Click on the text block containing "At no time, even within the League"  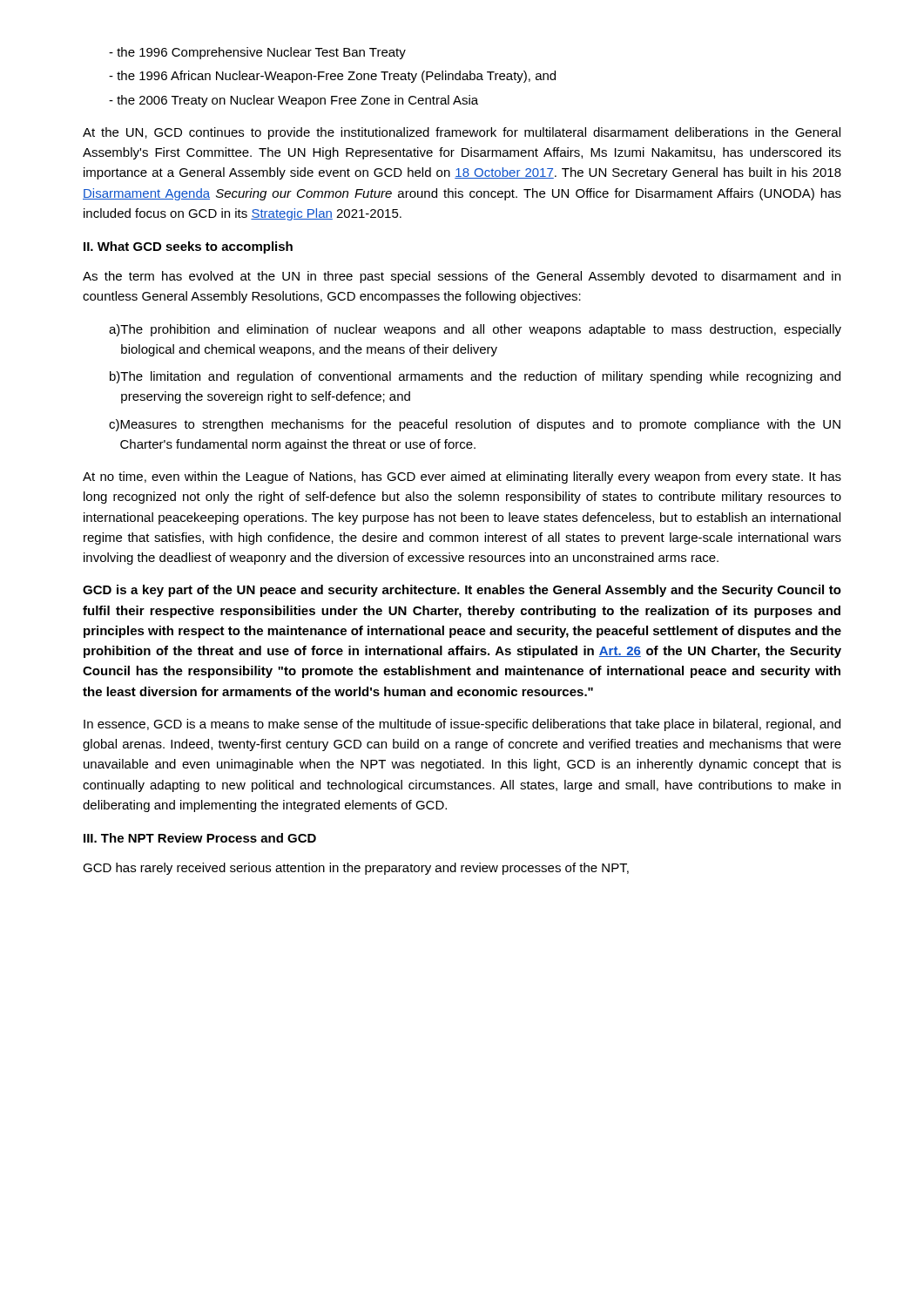[x=462, y=517]
